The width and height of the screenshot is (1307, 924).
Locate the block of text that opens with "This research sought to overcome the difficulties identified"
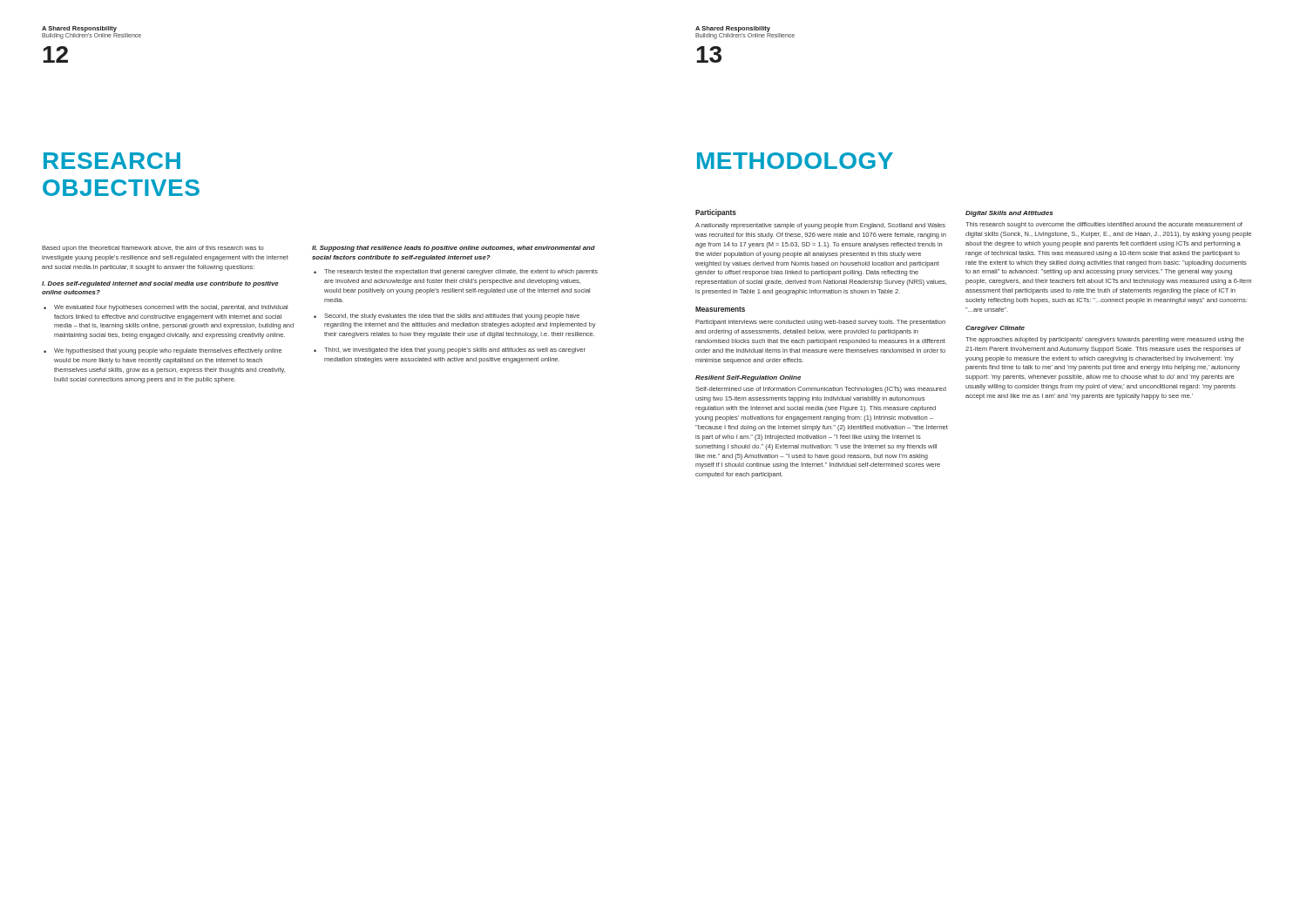pos(1109,267)
